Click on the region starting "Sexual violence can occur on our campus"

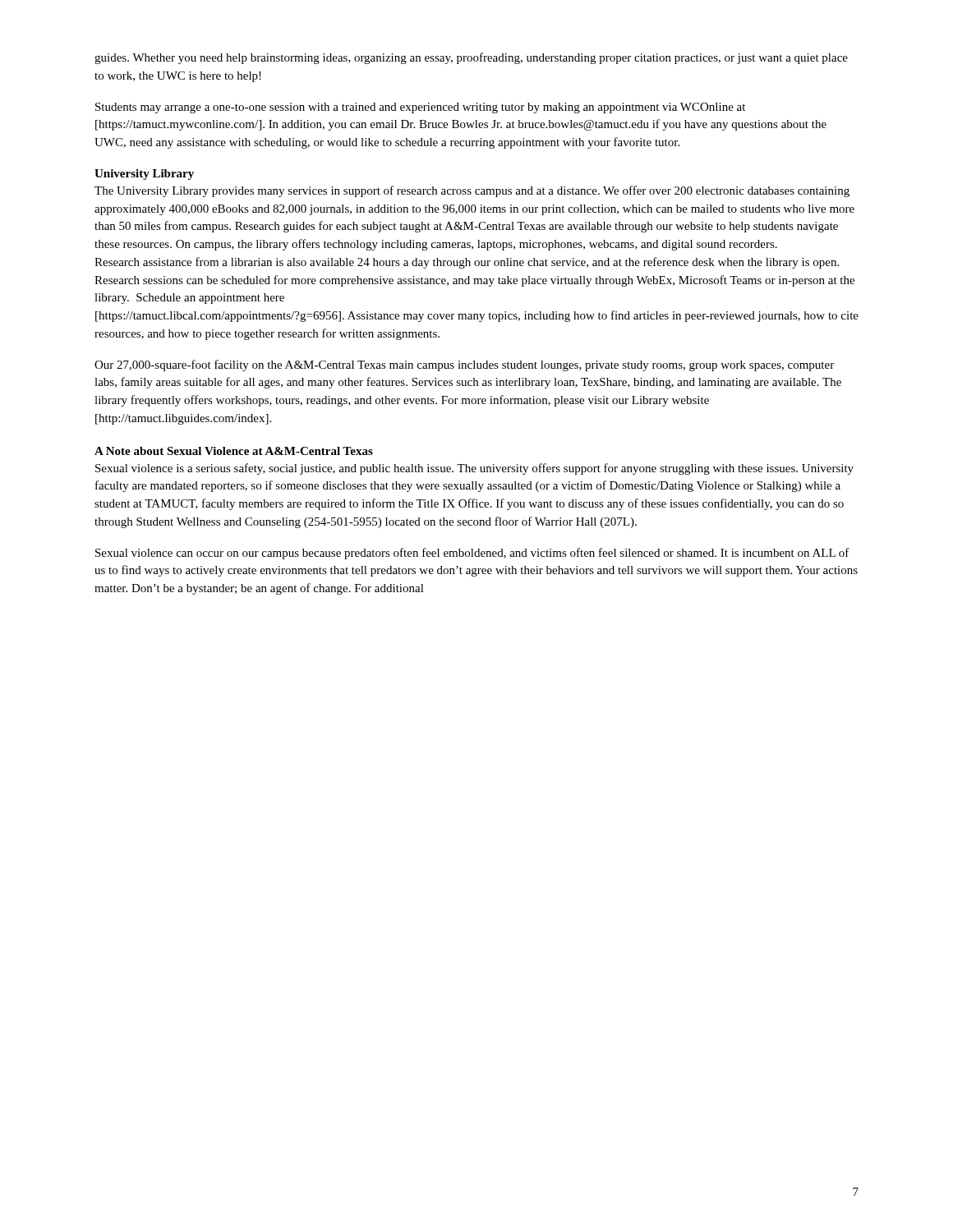(x=476, y=570)
